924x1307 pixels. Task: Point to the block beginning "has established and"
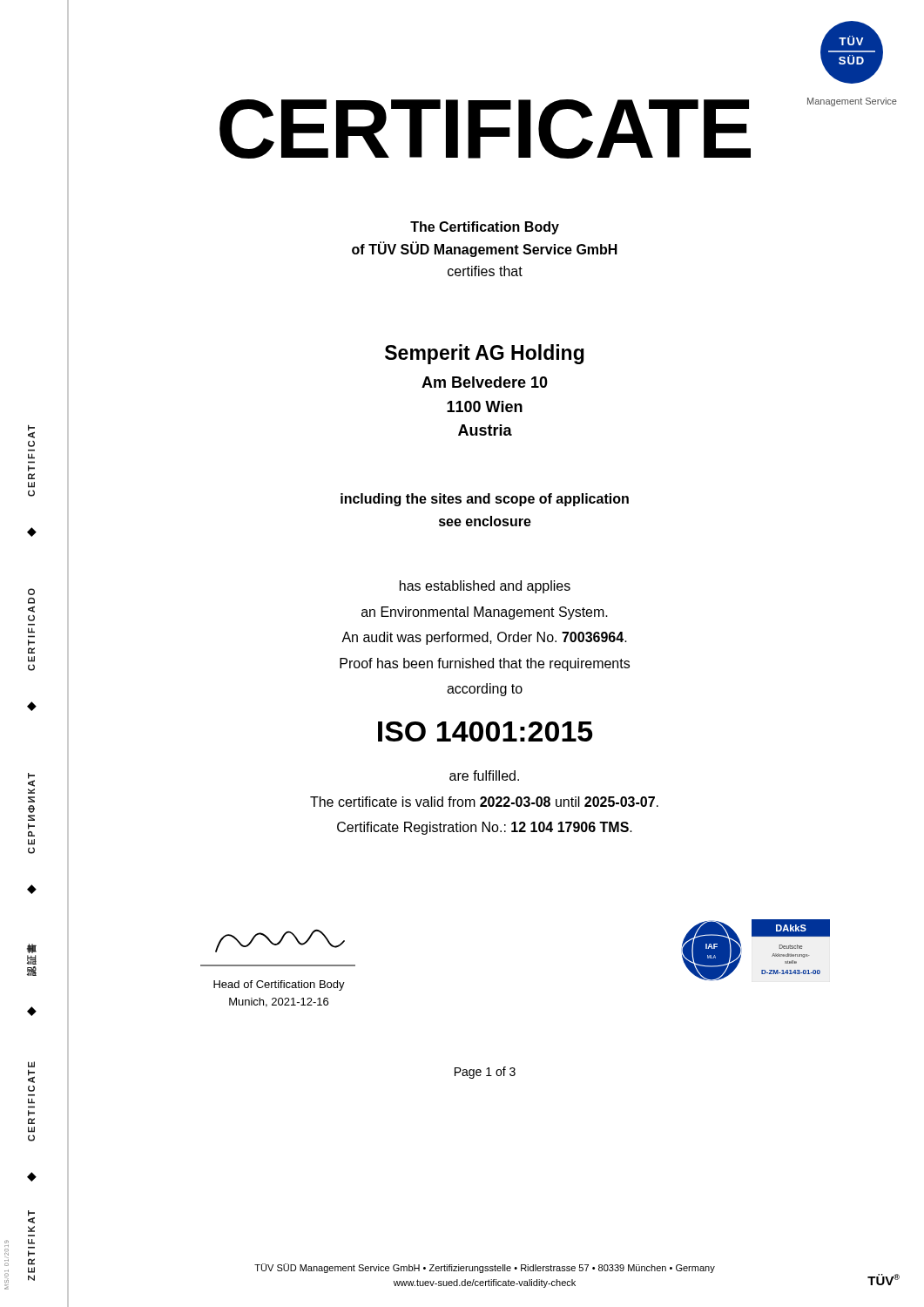point(485,638)
